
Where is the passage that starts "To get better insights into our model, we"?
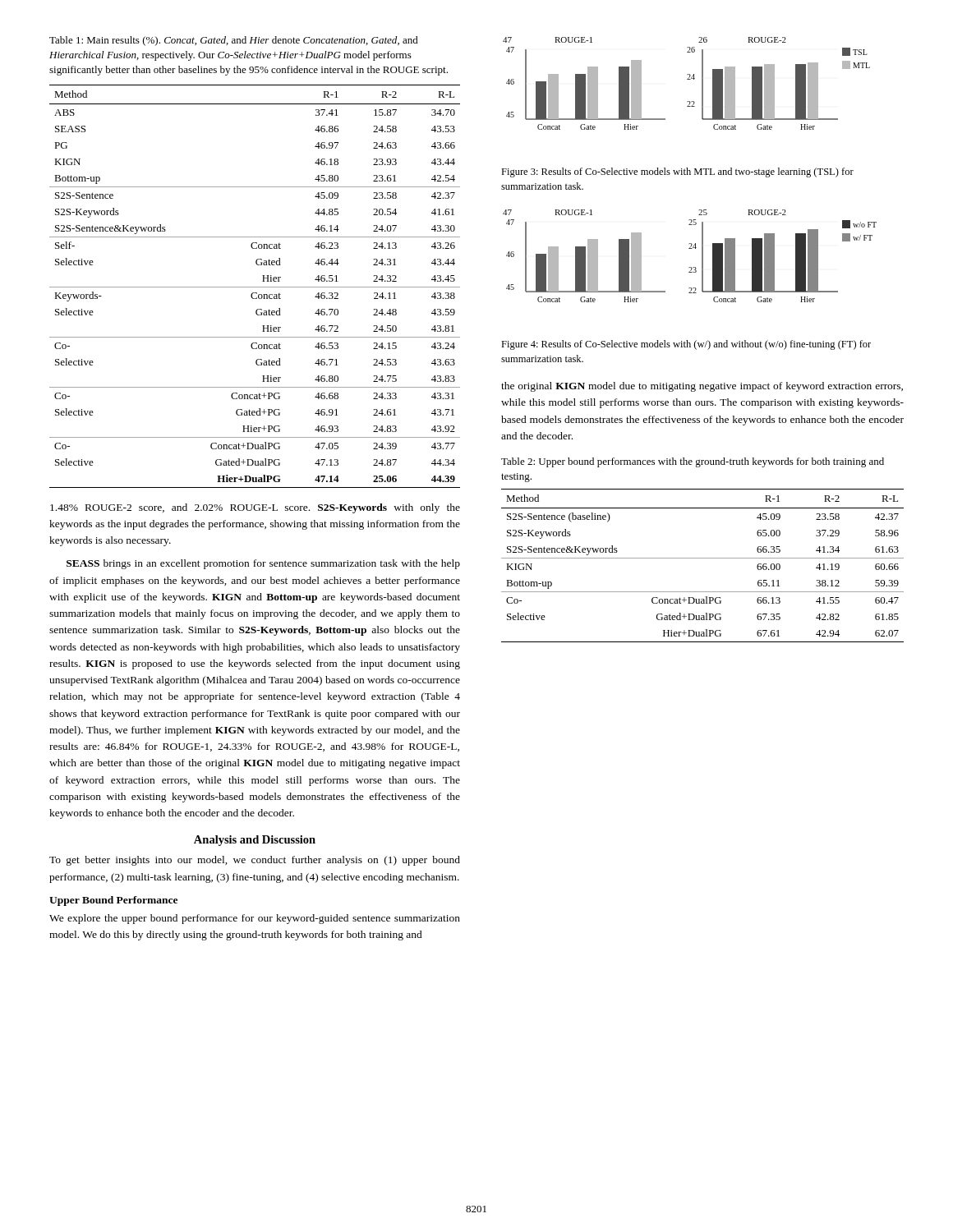255,869
